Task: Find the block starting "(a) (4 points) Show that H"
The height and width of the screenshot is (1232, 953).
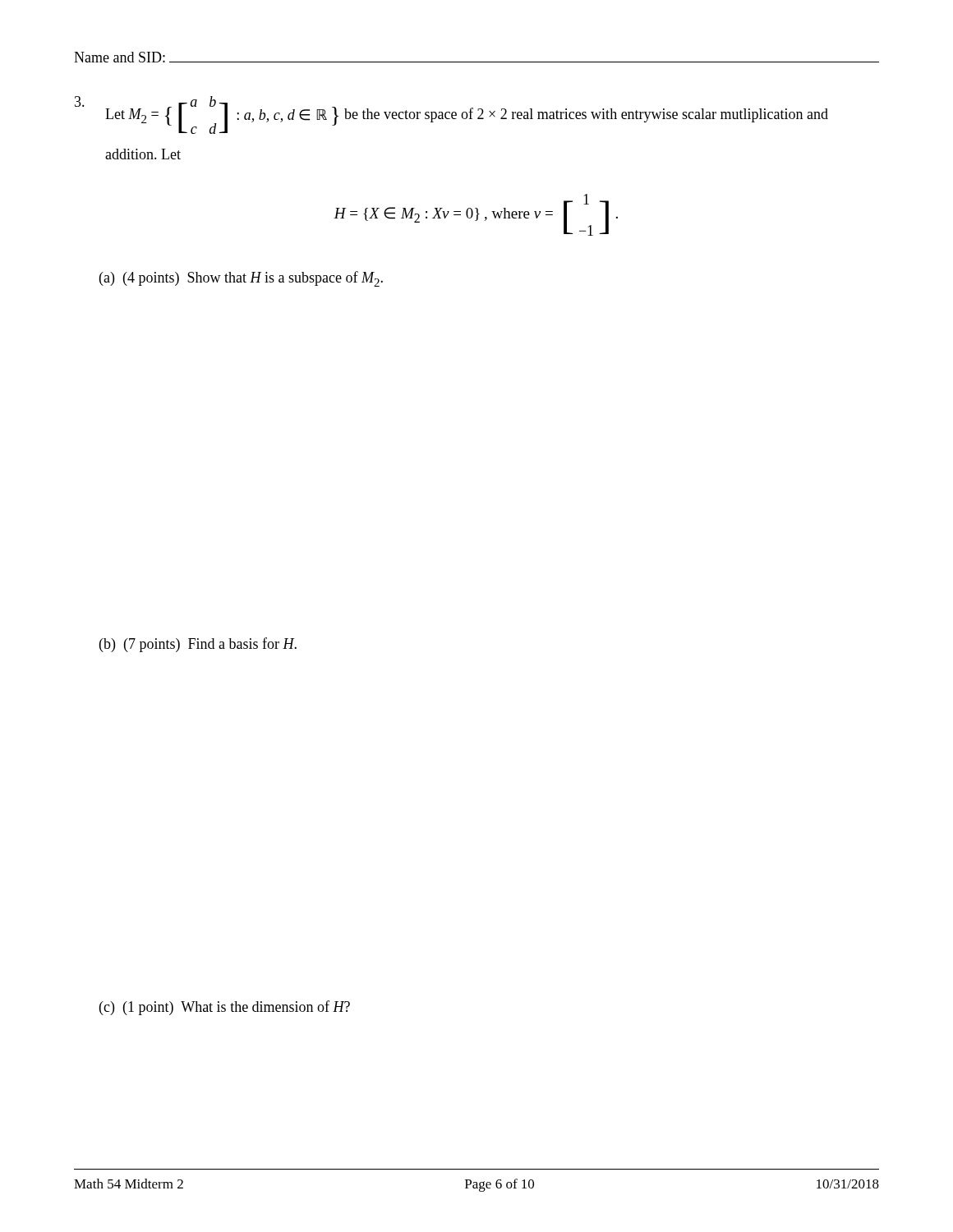Action: click(x=241, y=279)
